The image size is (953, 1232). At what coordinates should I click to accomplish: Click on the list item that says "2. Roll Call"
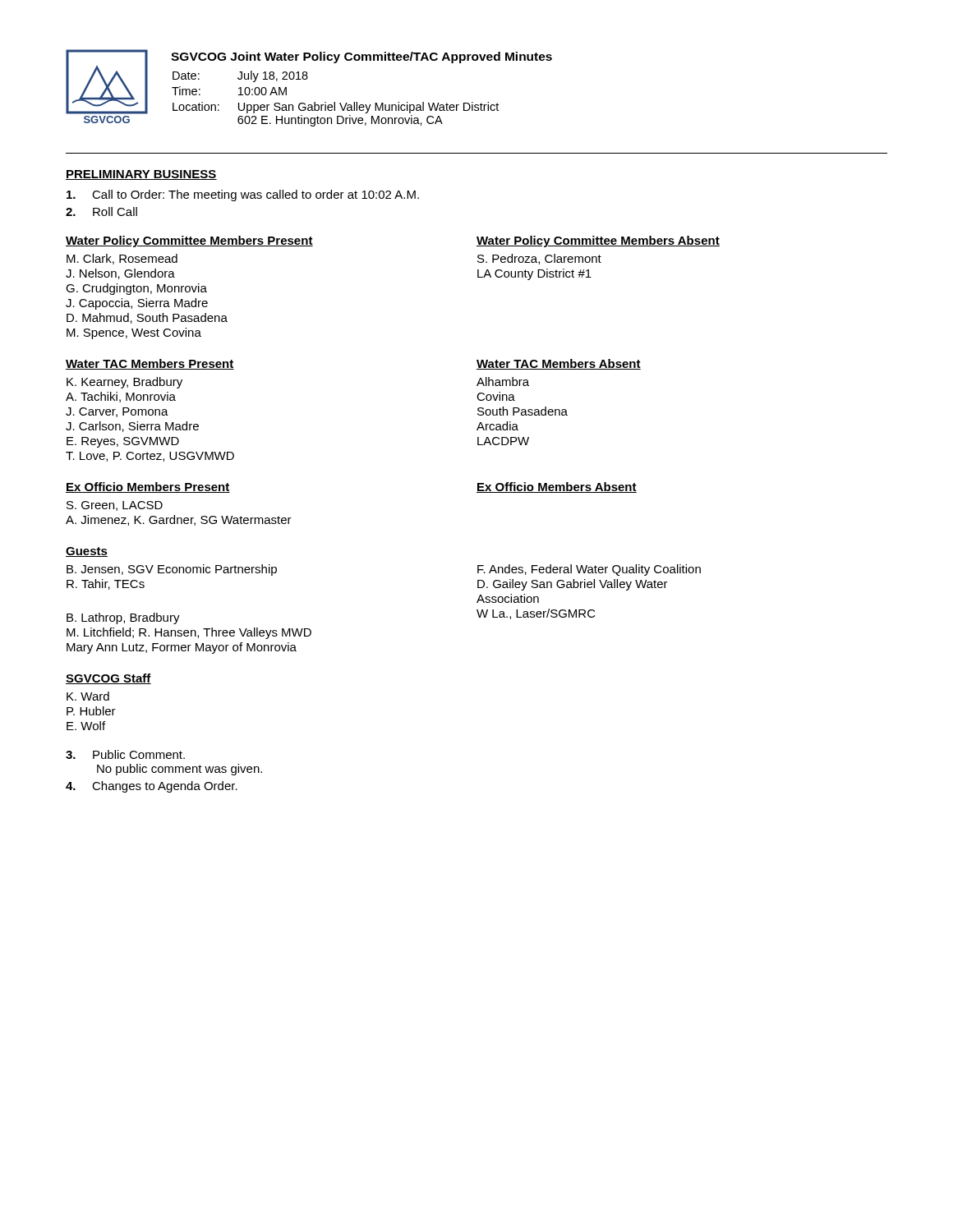click(101, 211)
